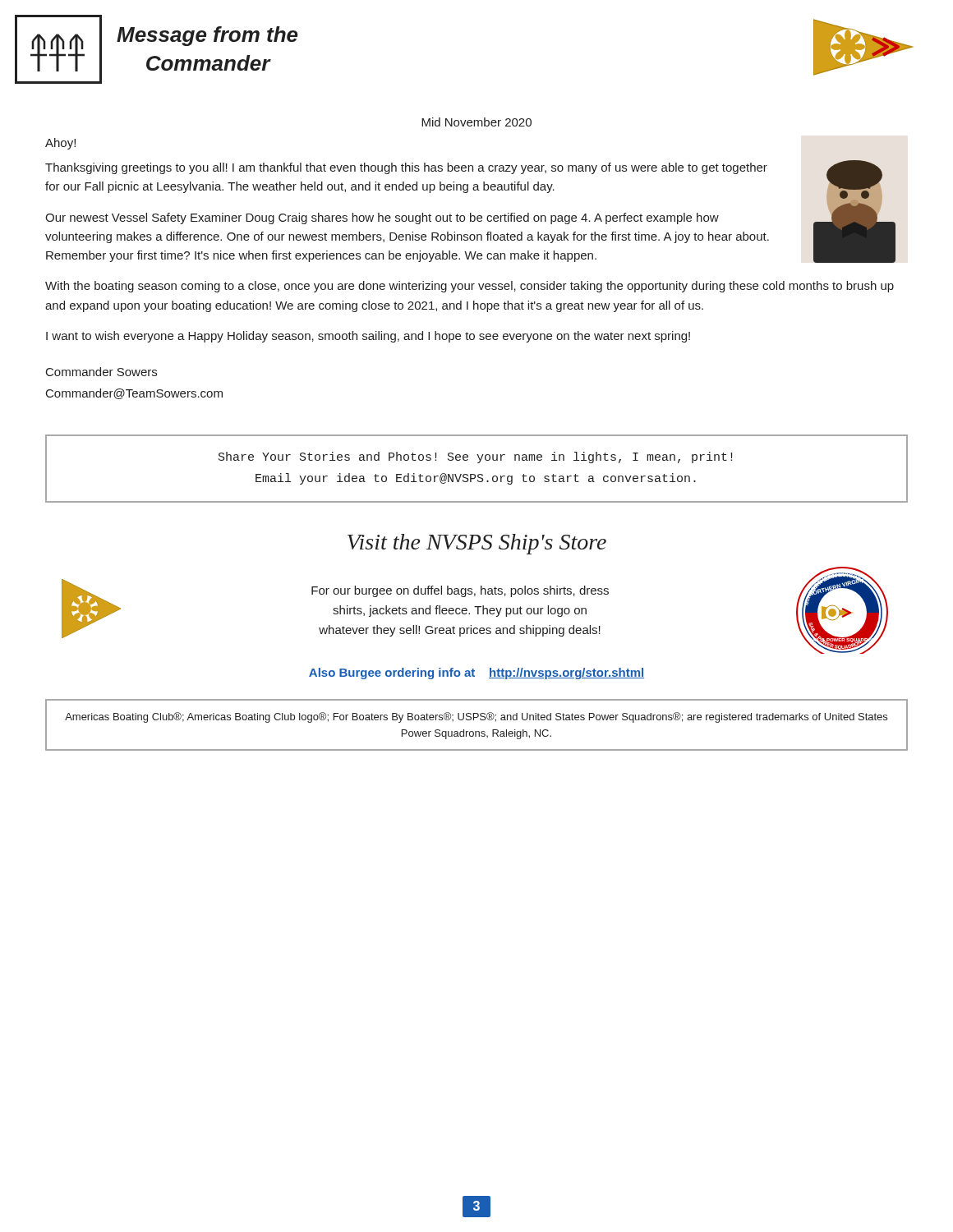Select the text block that reads "With the boating season coming to a"
Image resolution: width=953 pixels, height=1232 pixels.
coord(470,295)
